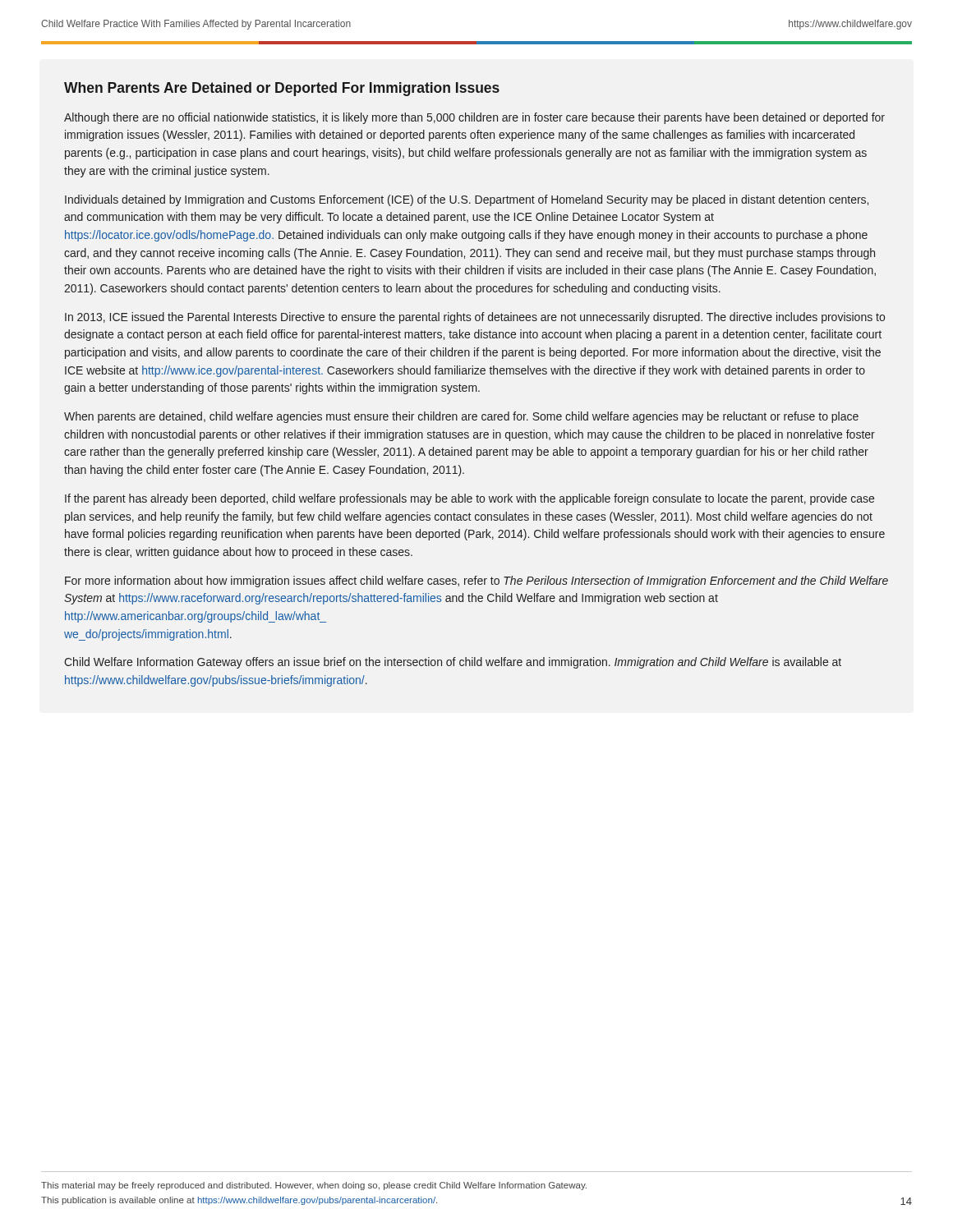
Task: Locate the block of text that opens with "When parents are"
Action: 469,443
